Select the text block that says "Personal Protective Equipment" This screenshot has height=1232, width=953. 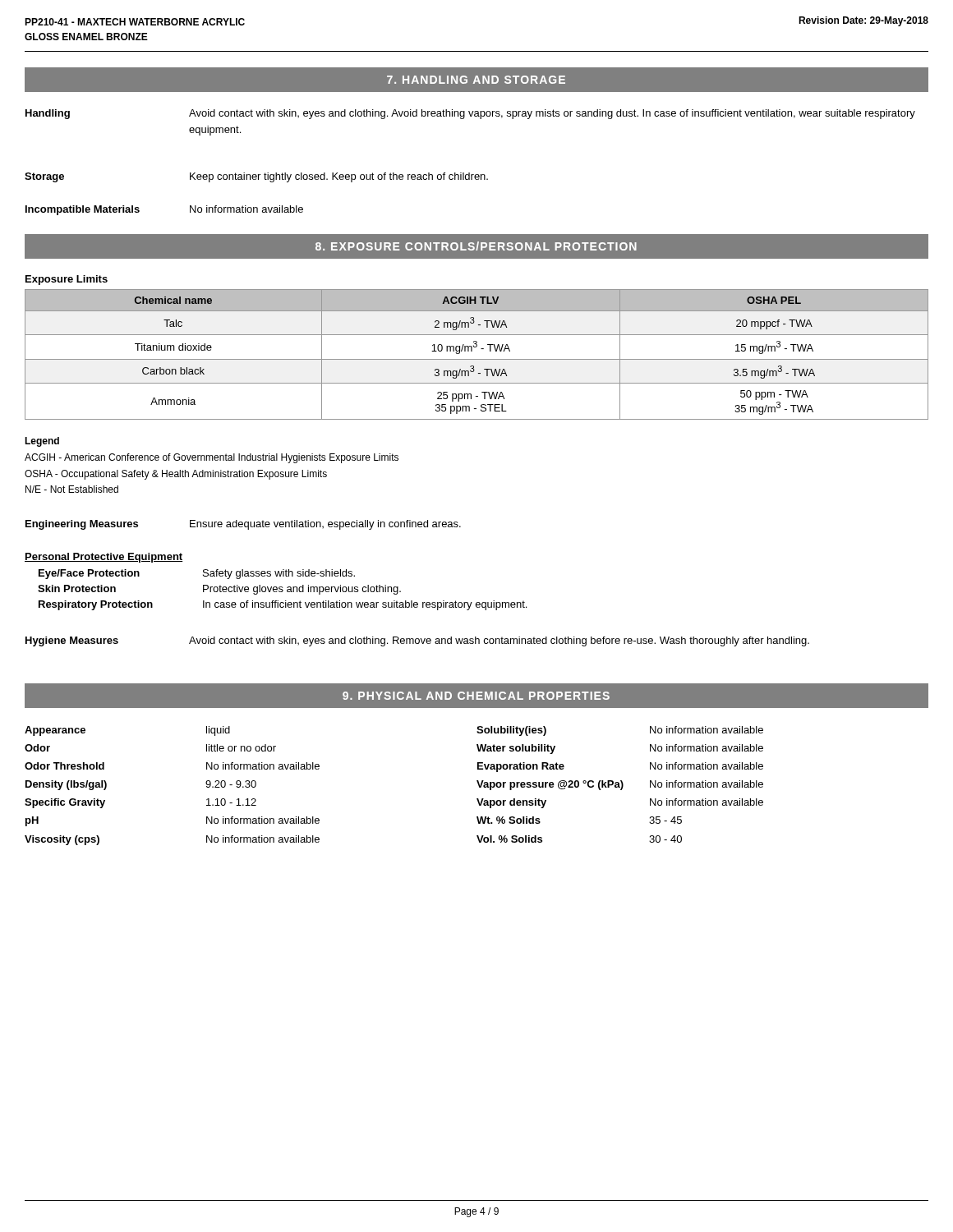[104, 558]
